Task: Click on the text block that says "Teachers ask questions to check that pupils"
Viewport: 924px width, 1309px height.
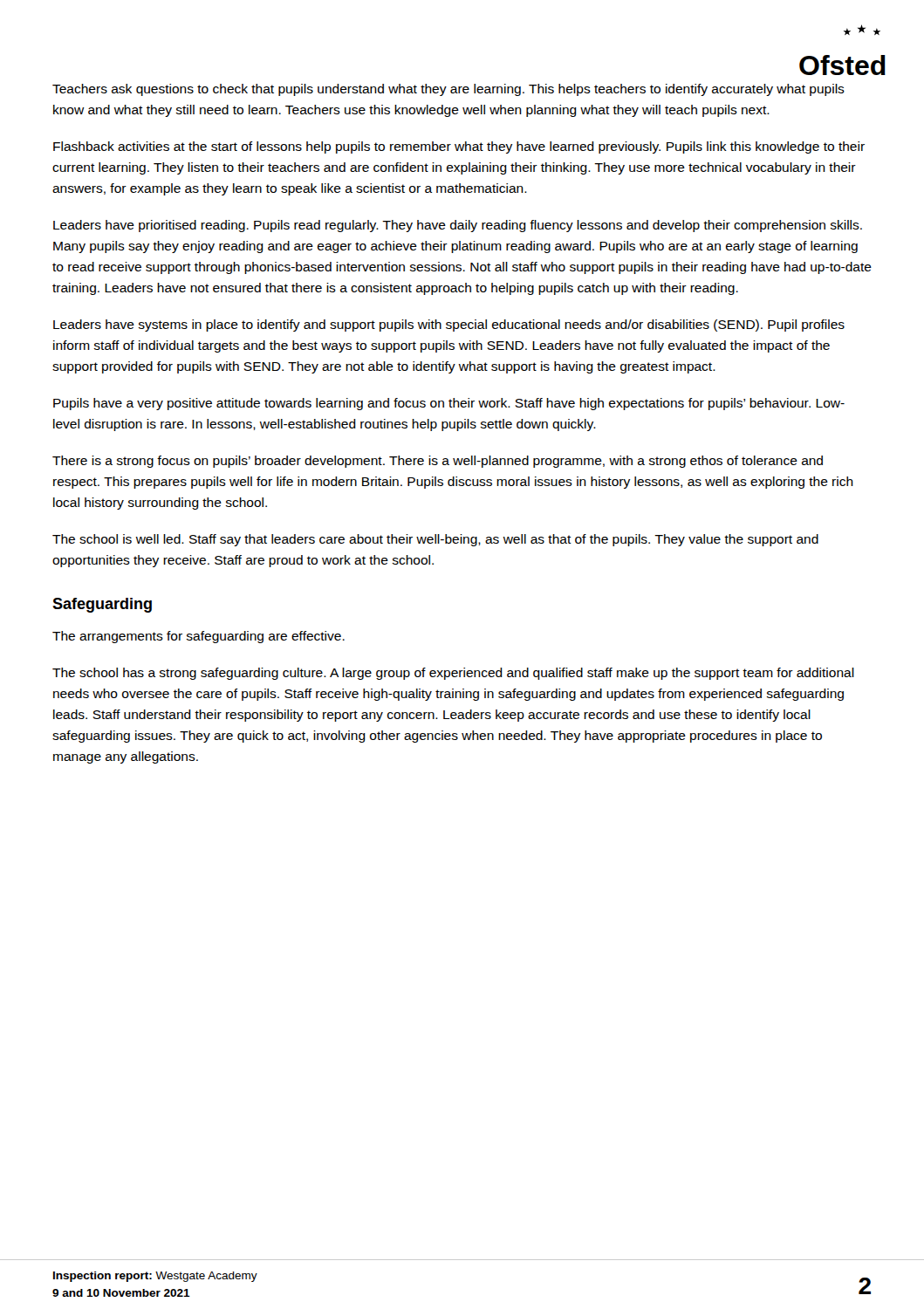Action: (x=448, y=99)
